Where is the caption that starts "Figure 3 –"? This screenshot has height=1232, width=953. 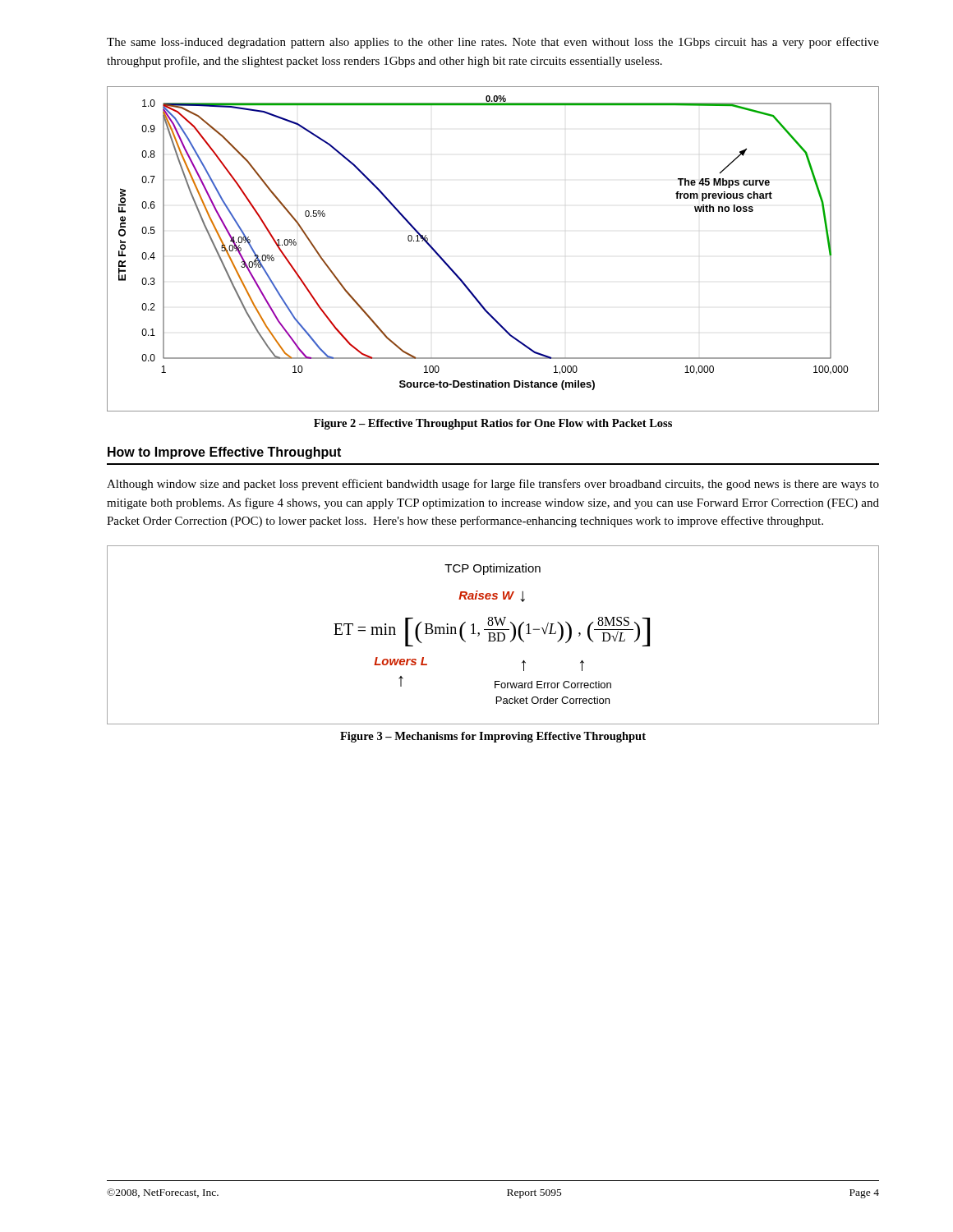[x=493, y=736]
